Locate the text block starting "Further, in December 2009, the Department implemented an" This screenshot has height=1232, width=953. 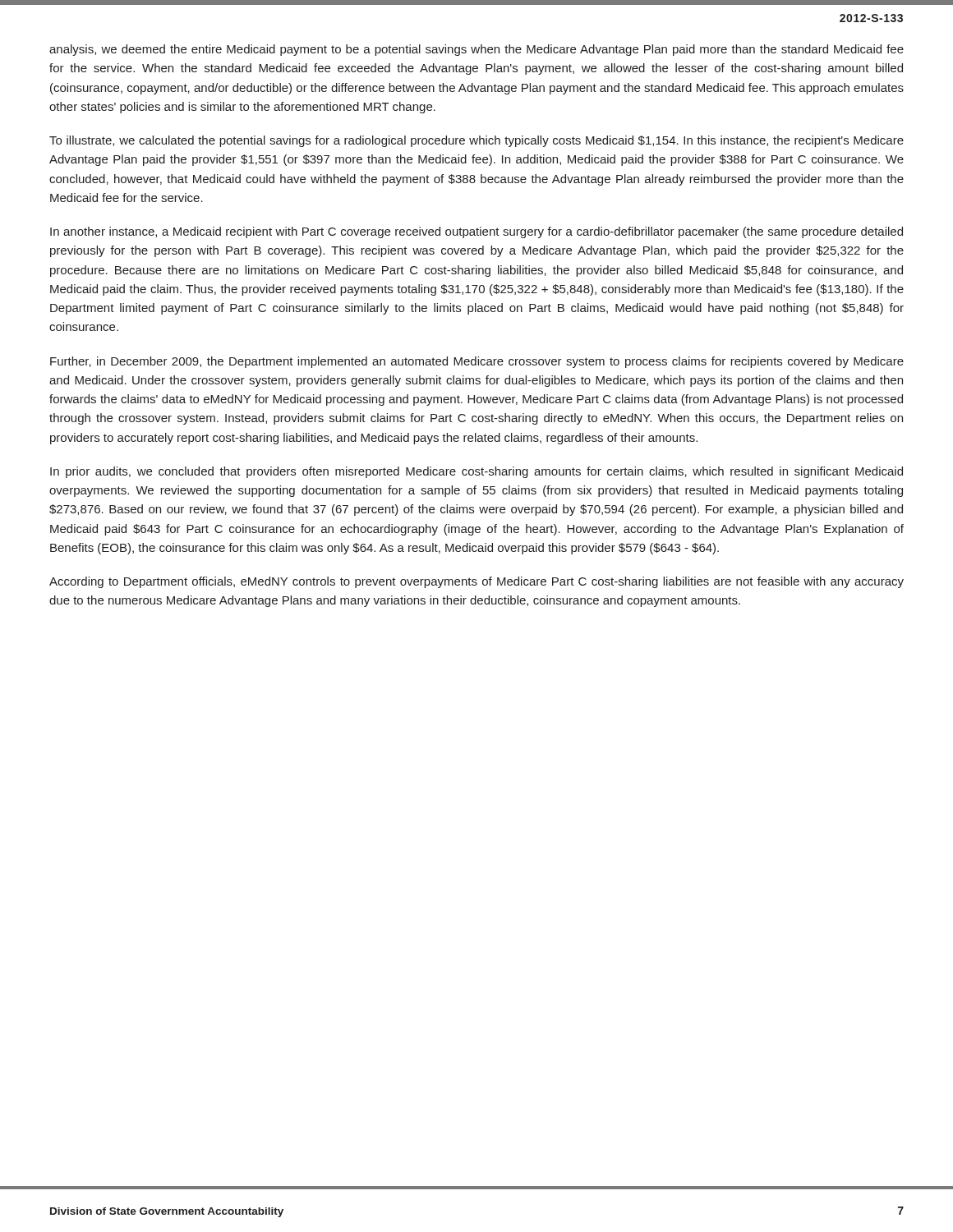pos(476,399)
